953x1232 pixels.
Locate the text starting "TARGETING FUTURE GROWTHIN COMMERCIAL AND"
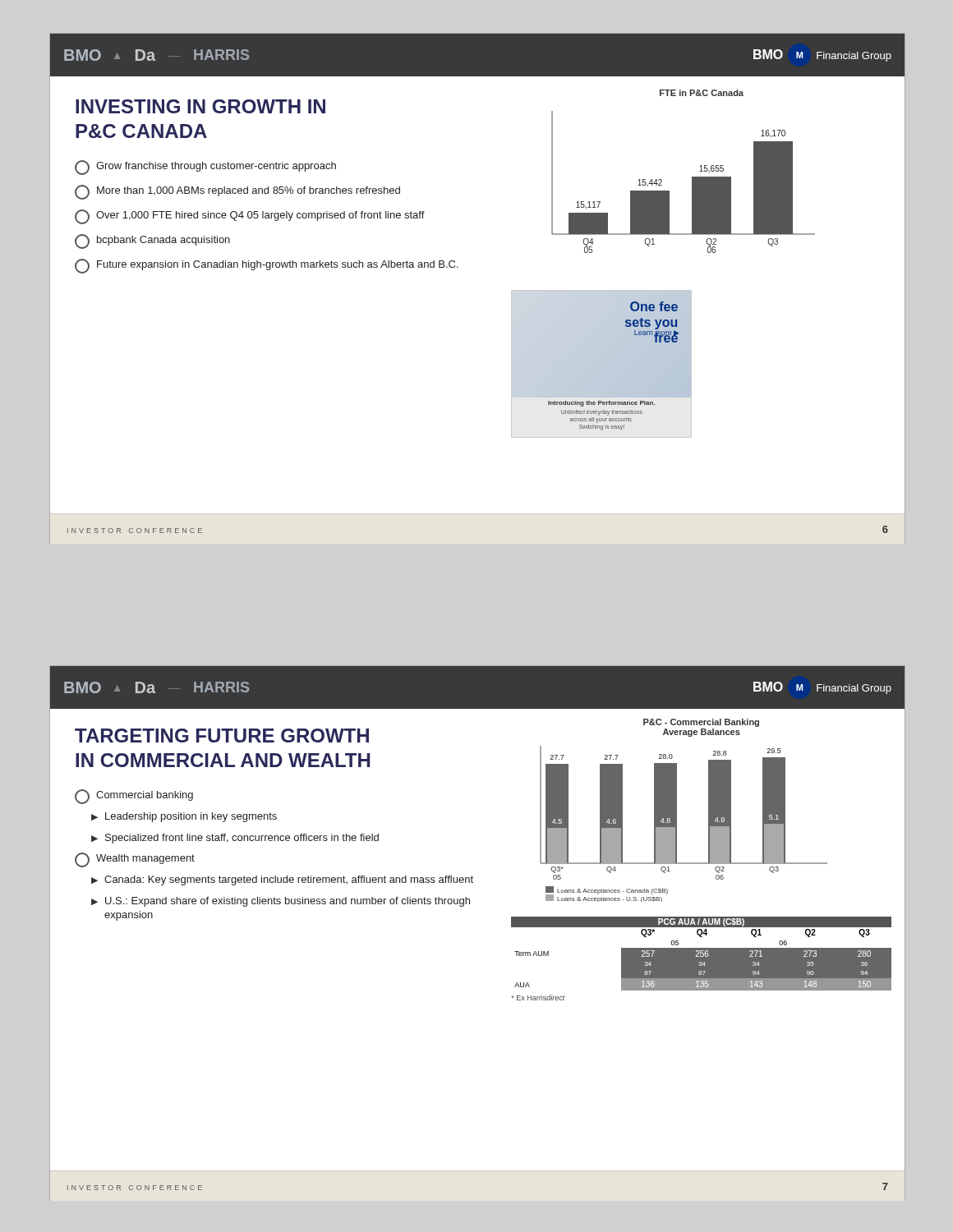[223, 748]
